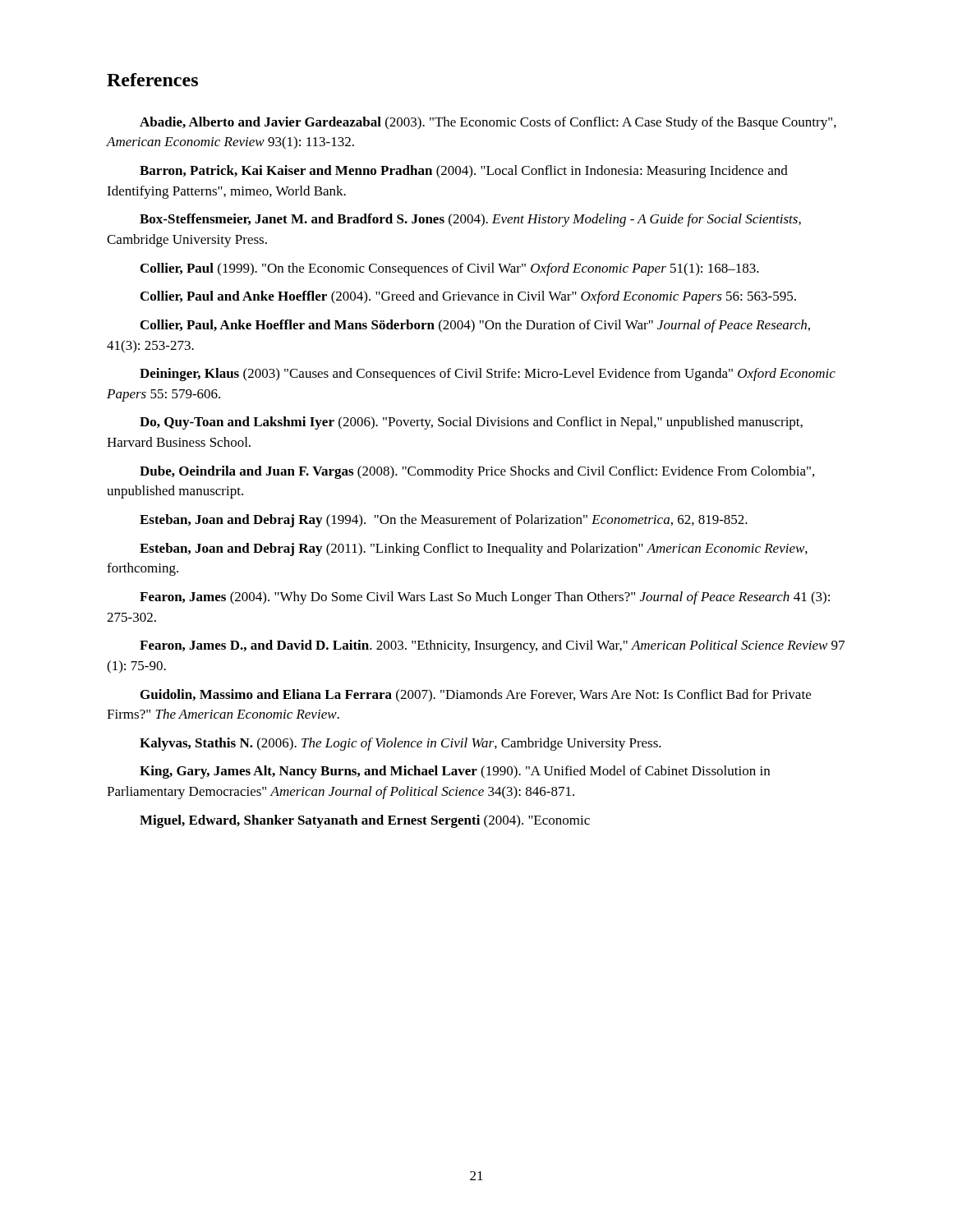
Task: Find the text starting "Dube, Oeindrila and Juan F. Vargas (2008). "Commodity"
Action: [476, 482]
